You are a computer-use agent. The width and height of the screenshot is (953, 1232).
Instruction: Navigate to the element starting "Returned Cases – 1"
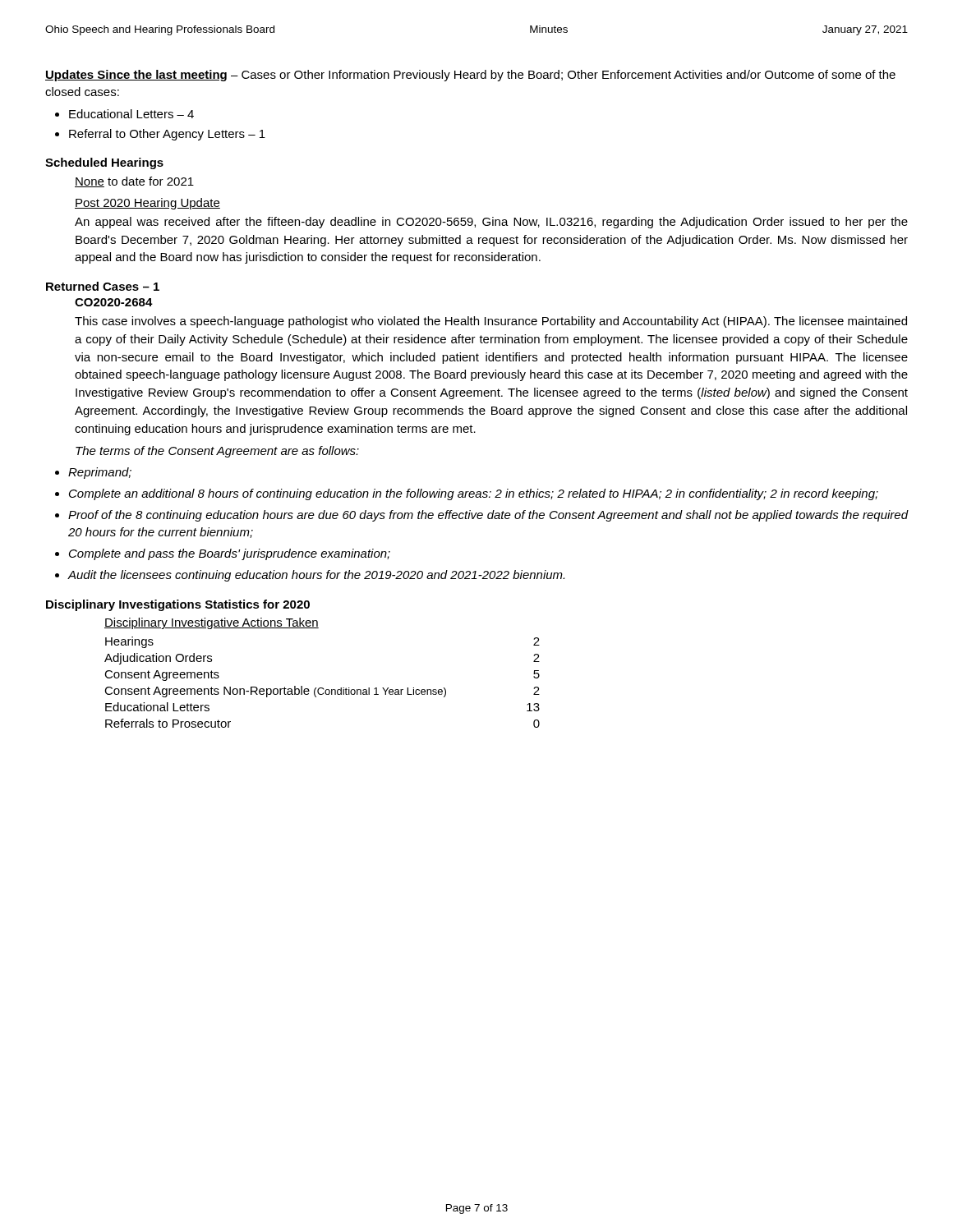pyautogui.click(x=102, y=286)
